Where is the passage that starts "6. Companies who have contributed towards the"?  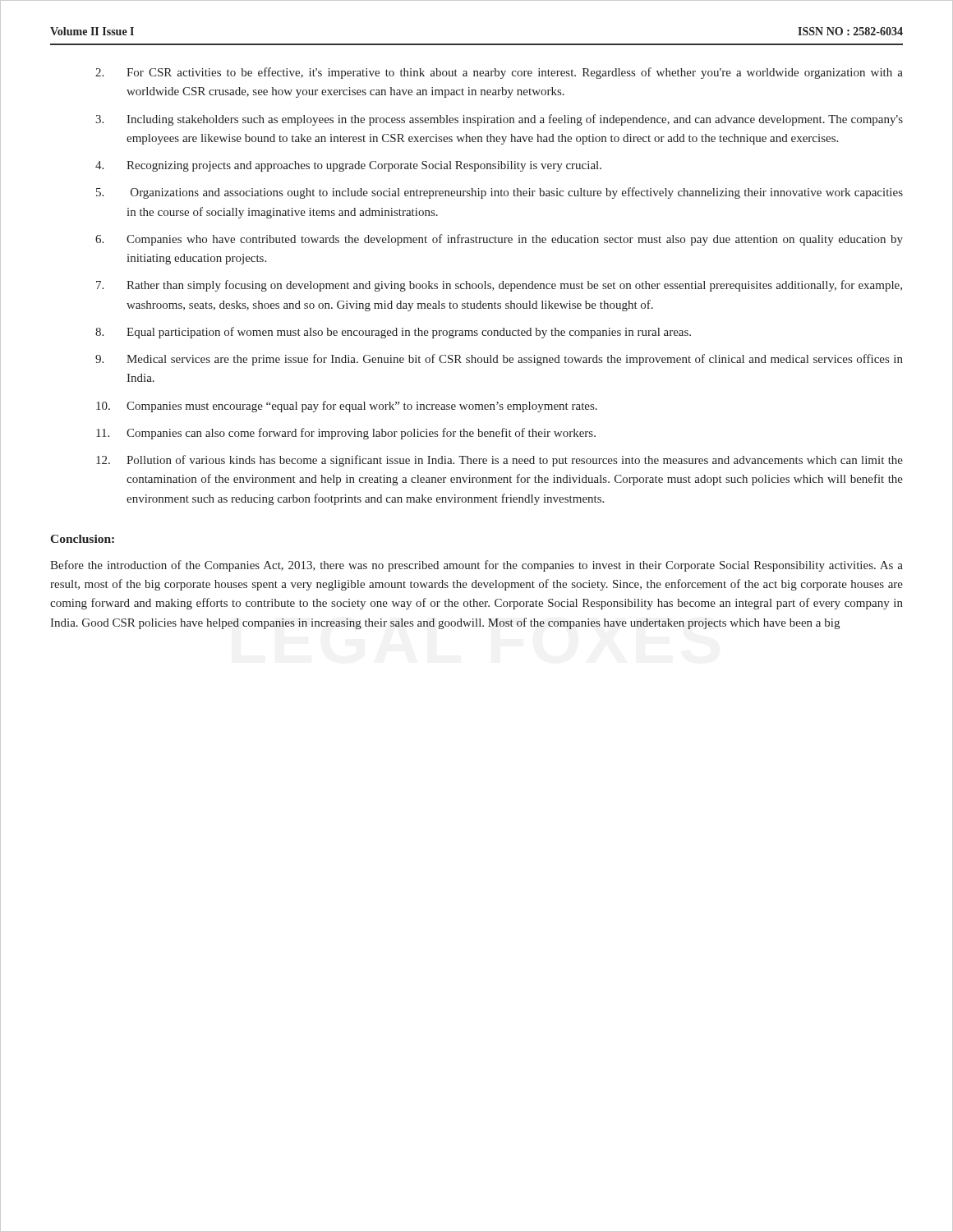(x=499, y=249)
